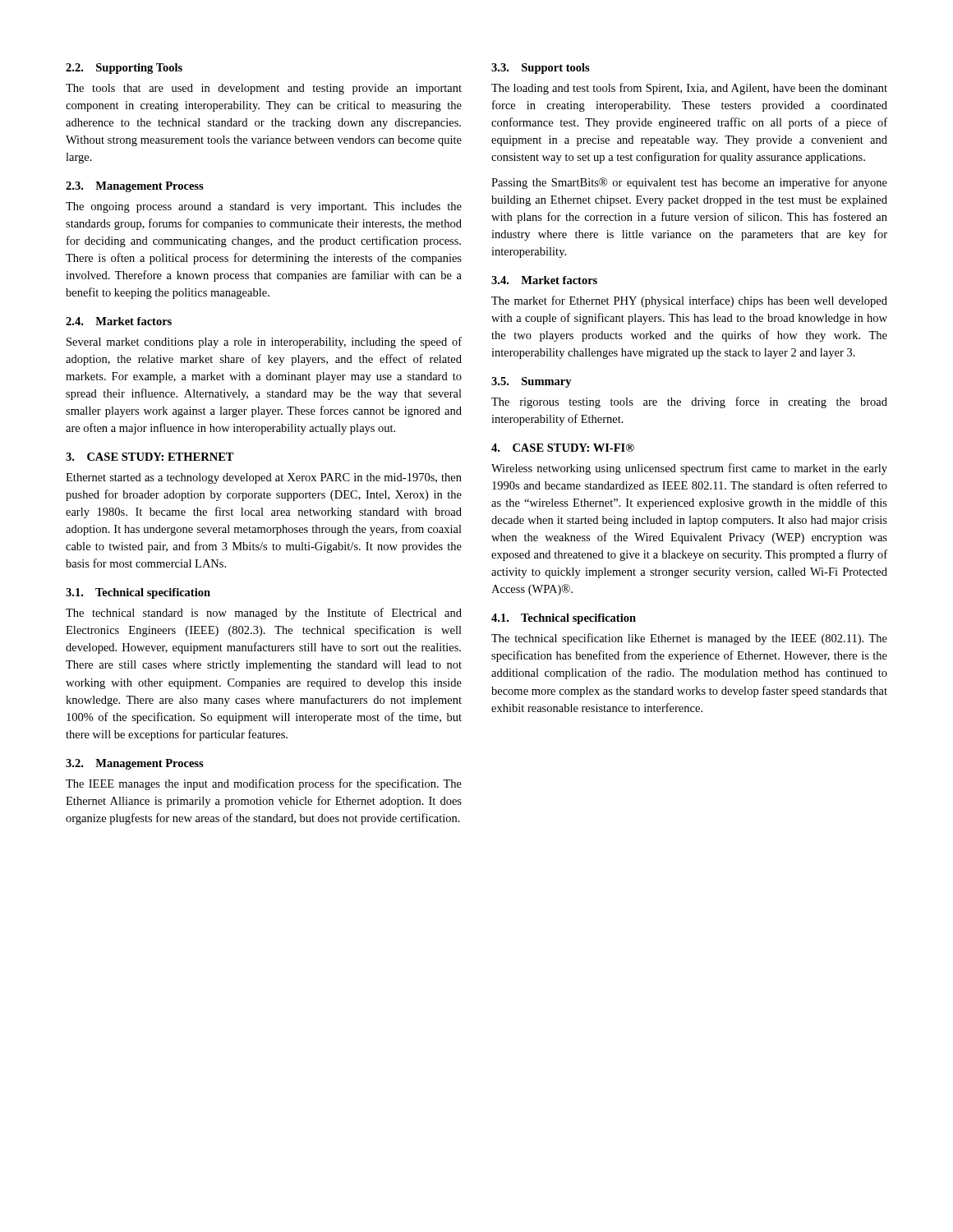
Task: Find the element starting "2.3. Management Process"
Action: pos(135,186)
